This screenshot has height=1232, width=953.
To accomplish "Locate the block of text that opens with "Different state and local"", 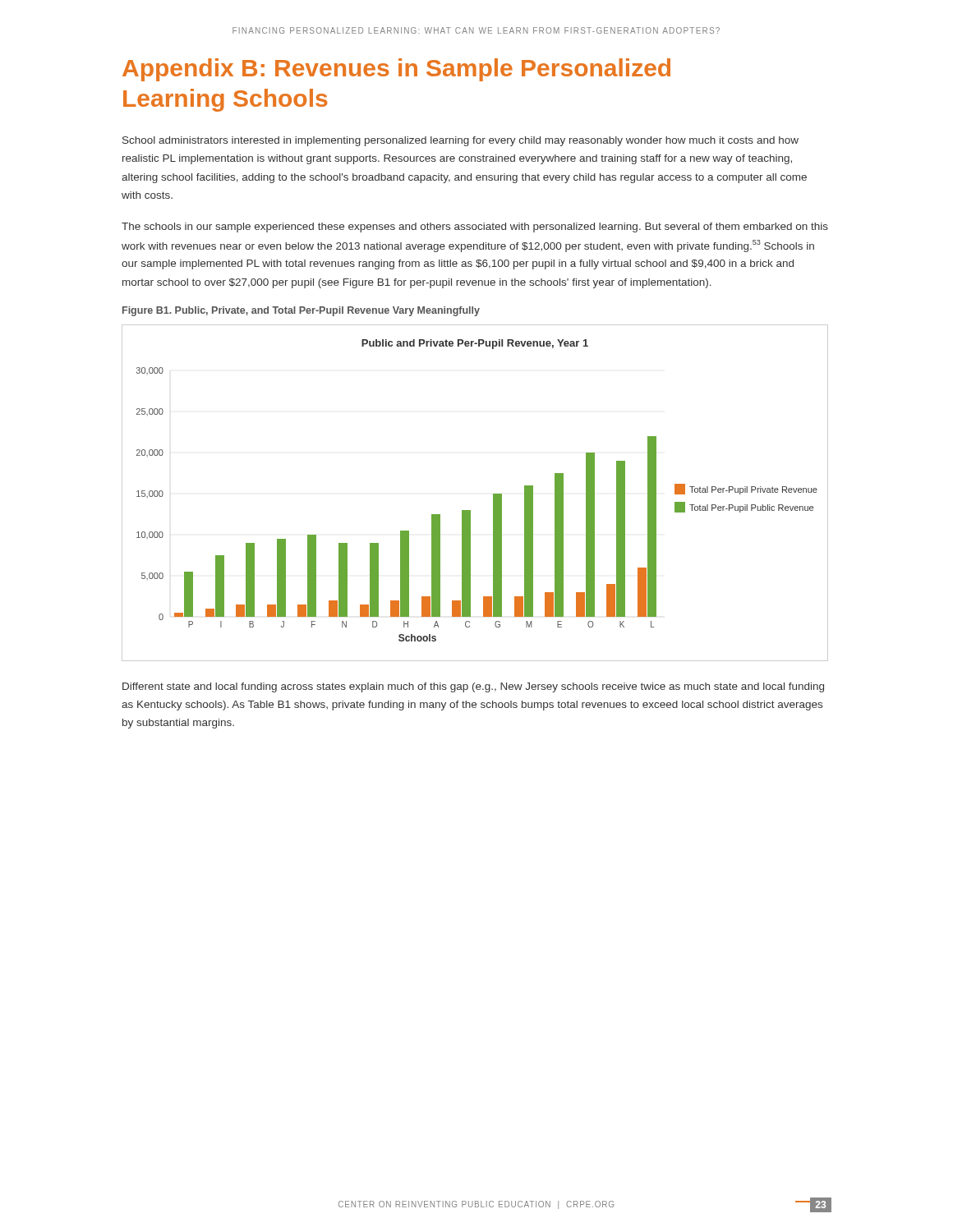I will pyautogui.click(x=473, y=704).
